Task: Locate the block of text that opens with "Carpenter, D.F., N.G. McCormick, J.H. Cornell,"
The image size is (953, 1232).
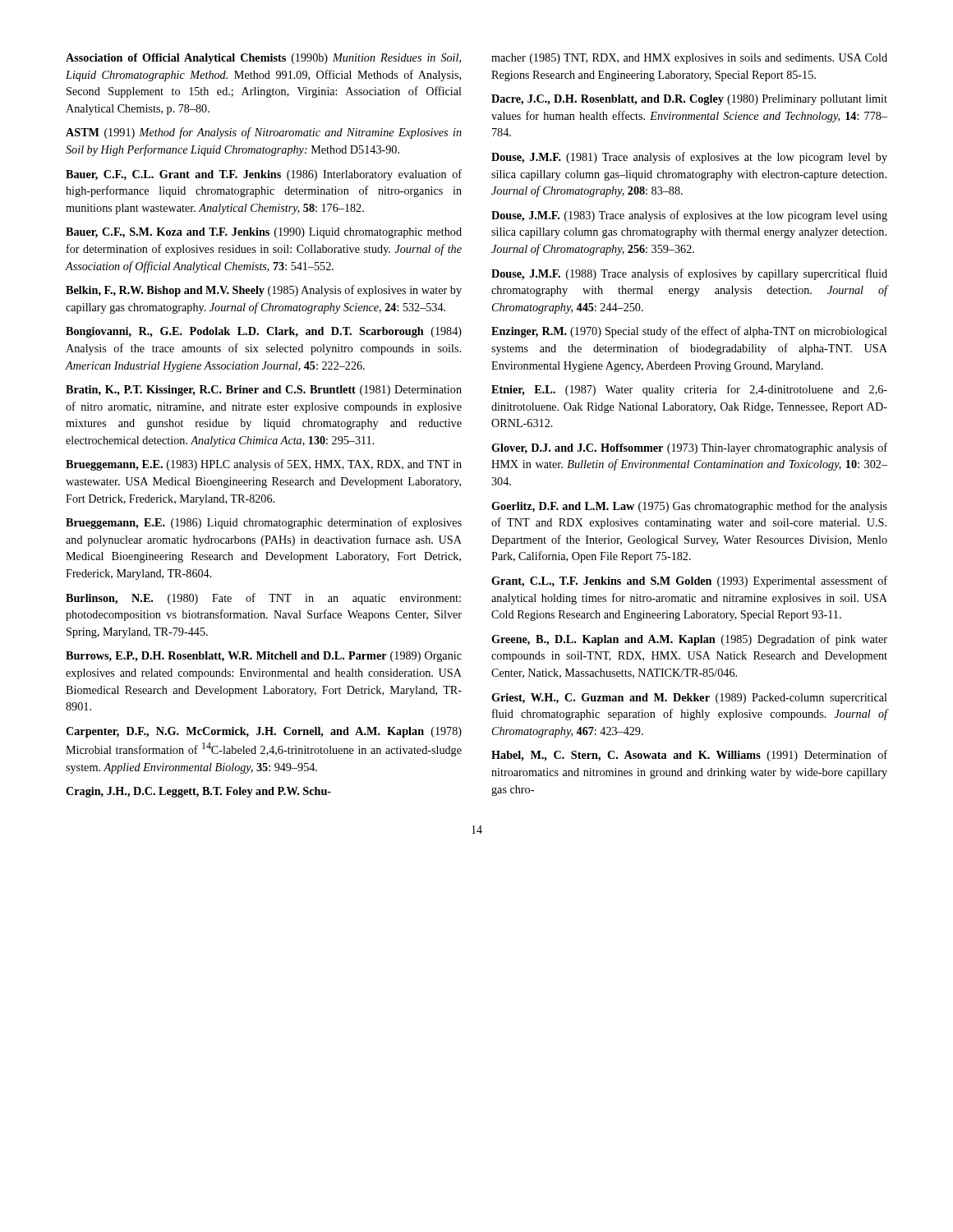Action: coord(264,749)
